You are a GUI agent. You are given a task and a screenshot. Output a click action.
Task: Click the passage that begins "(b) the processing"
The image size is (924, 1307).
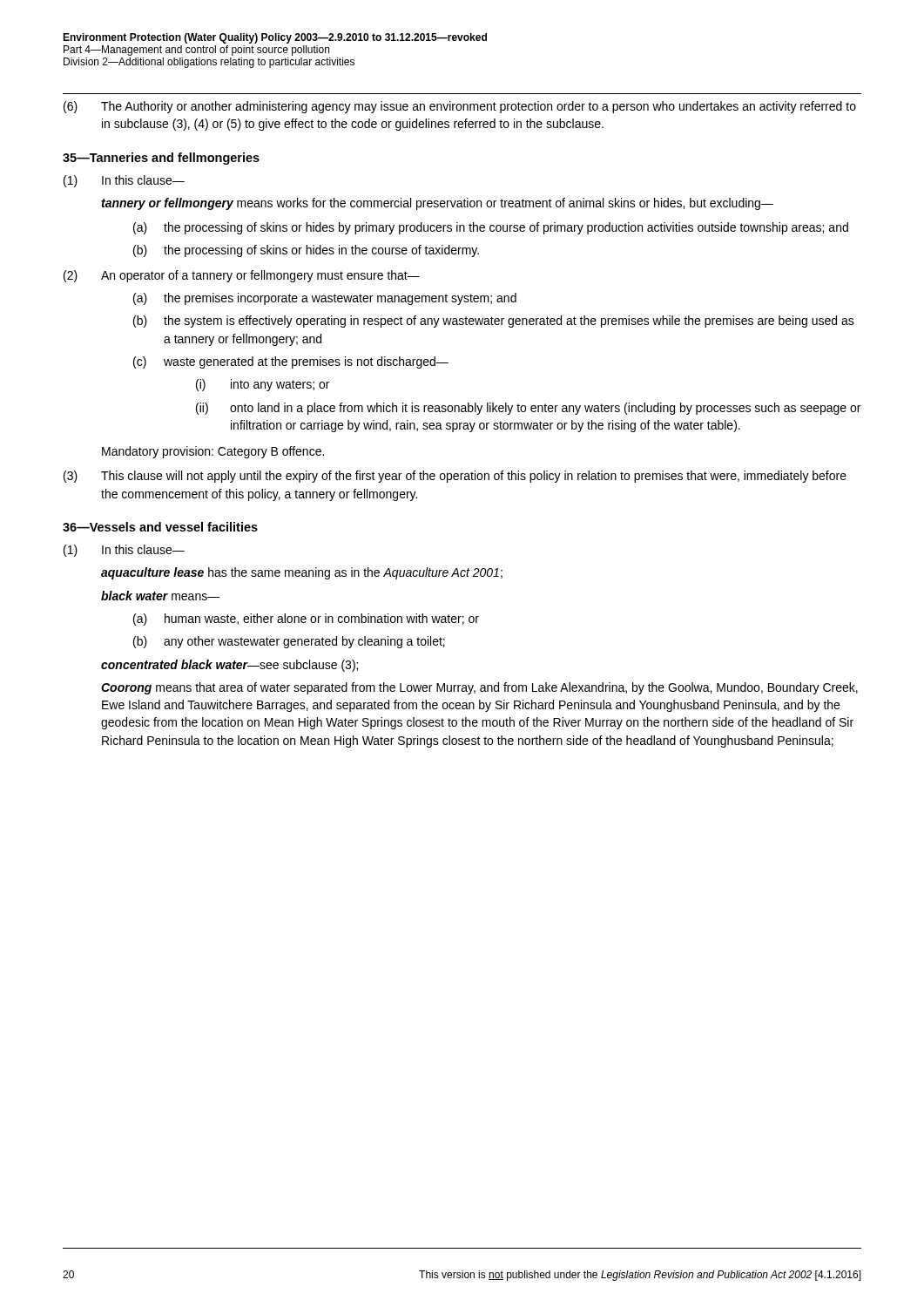pyautogui.click(x=306, y=251)
